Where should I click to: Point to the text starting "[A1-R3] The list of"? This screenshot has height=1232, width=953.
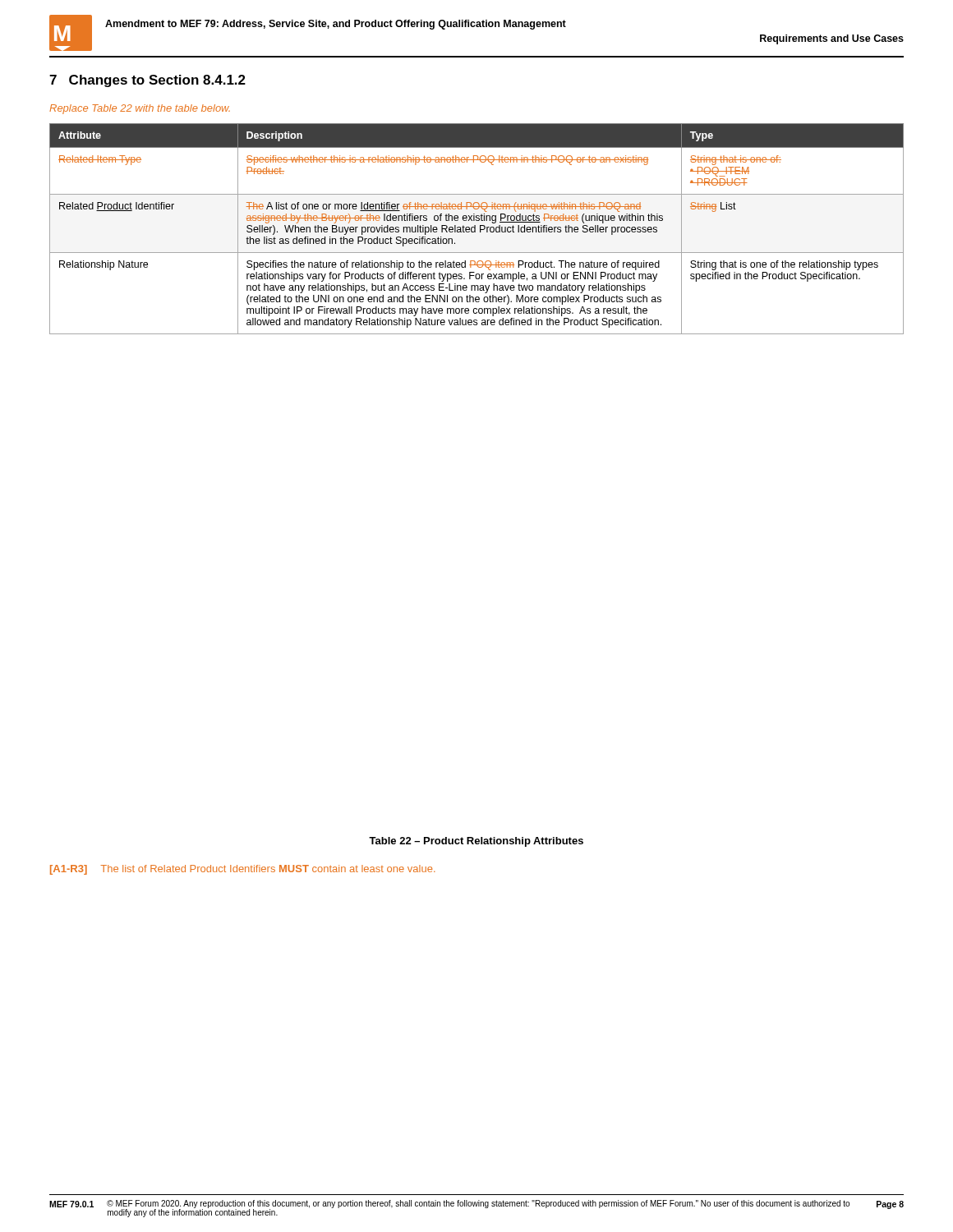pyautogui.click(x=243, y=869)
